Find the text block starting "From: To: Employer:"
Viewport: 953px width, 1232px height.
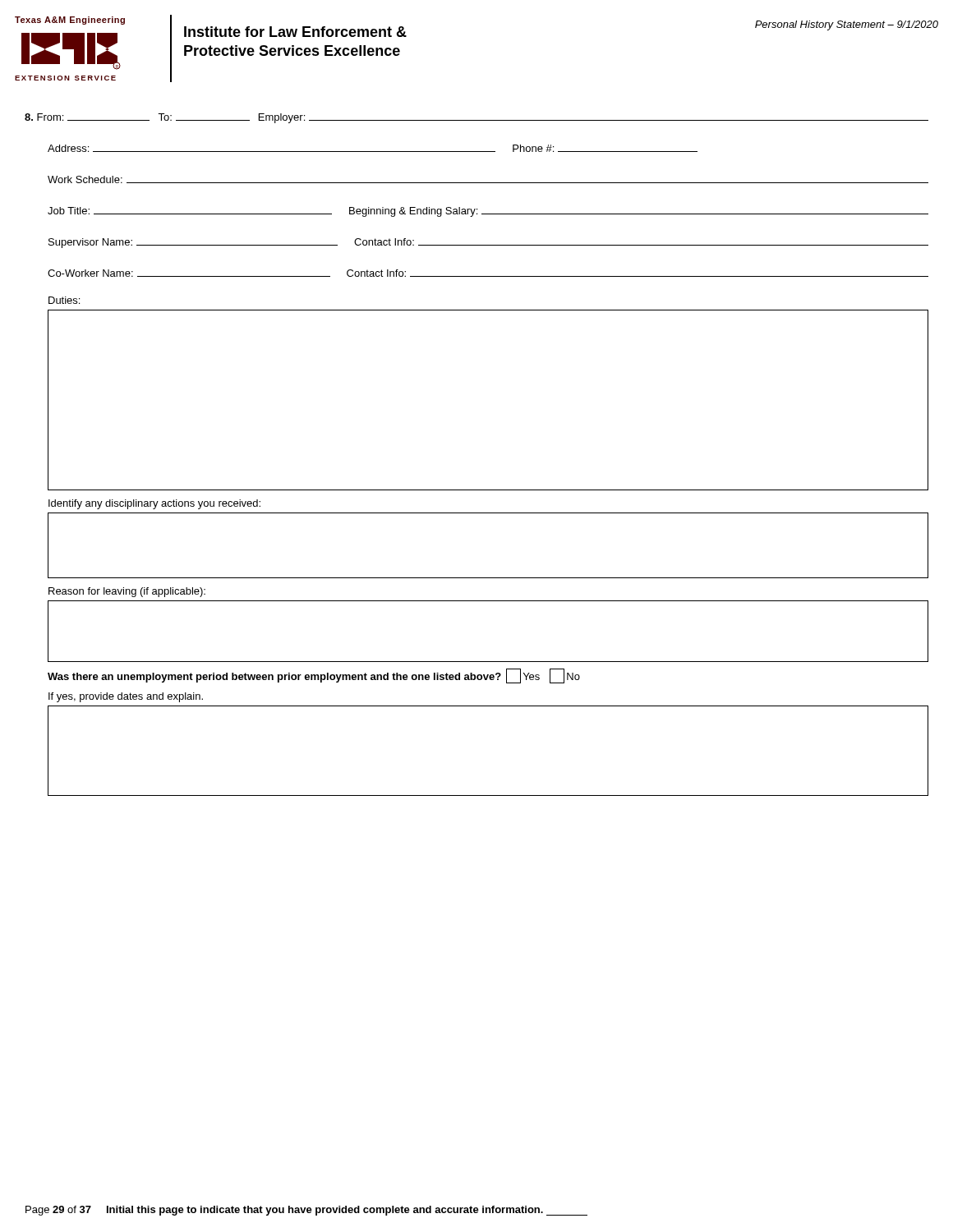coord(476,115)
